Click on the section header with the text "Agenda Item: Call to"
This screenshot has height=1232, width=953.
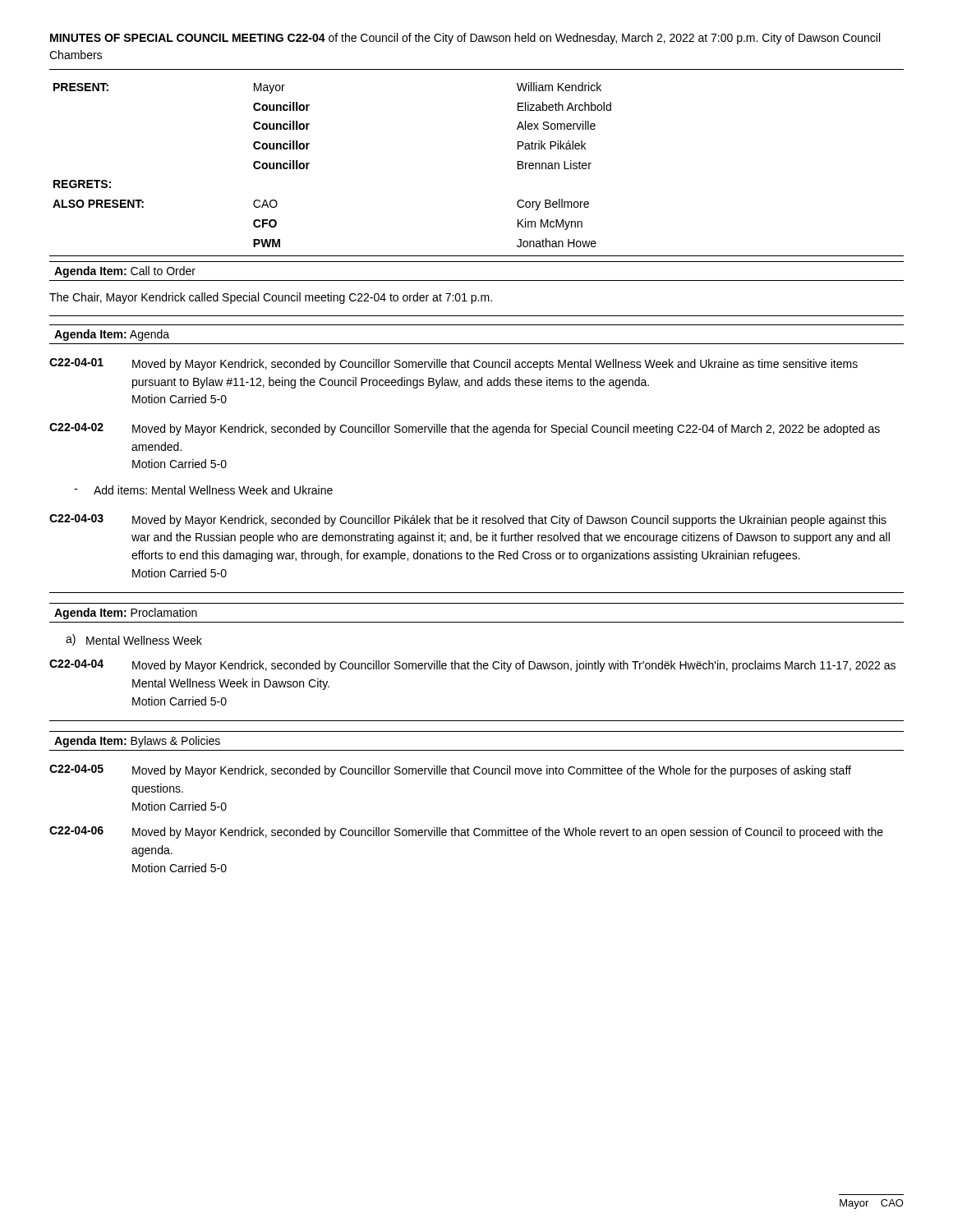click(x=125, y=271)
